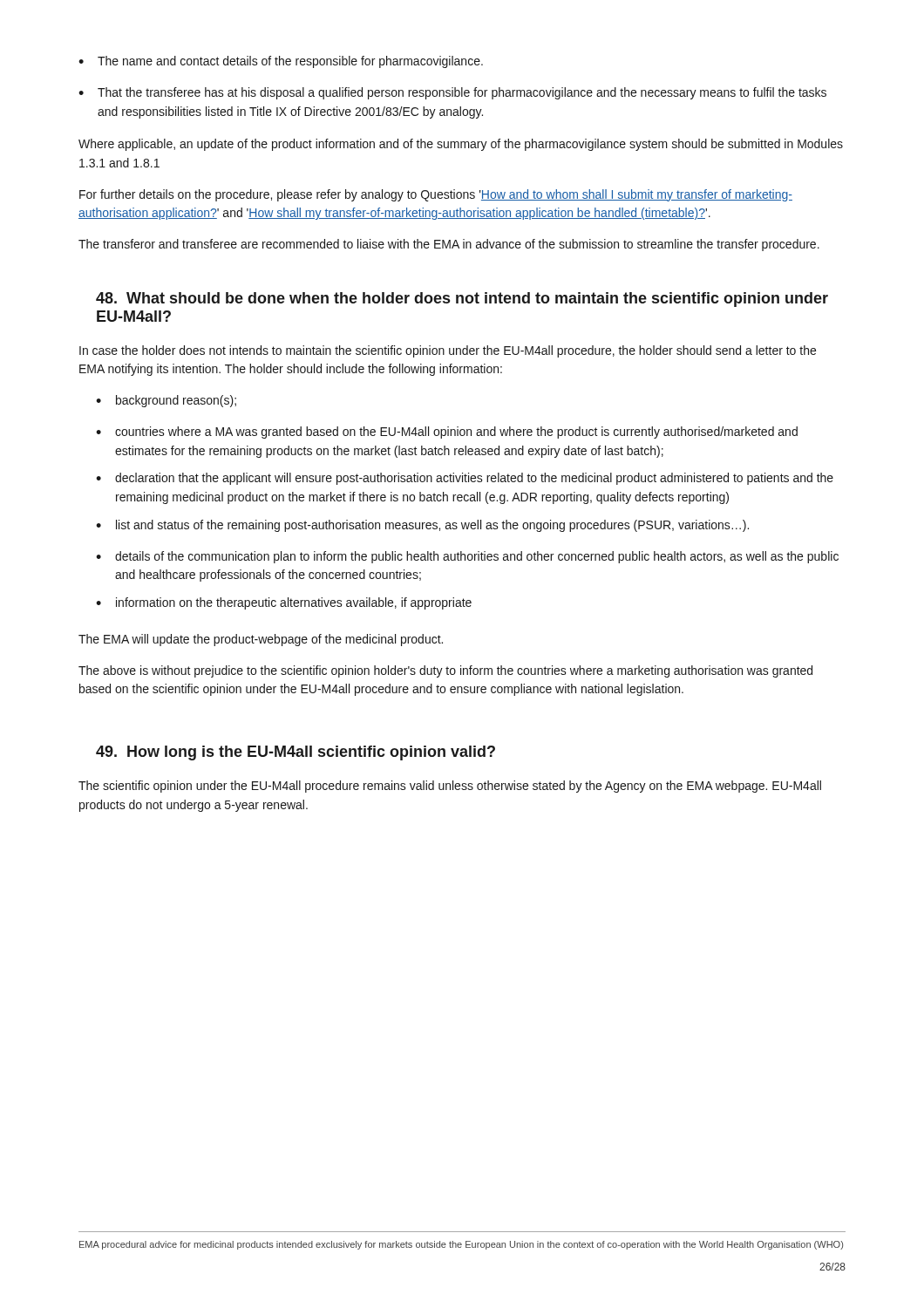
Task: Click the passage that begins "• list and status of"
Action: click(x=471, y=527)
